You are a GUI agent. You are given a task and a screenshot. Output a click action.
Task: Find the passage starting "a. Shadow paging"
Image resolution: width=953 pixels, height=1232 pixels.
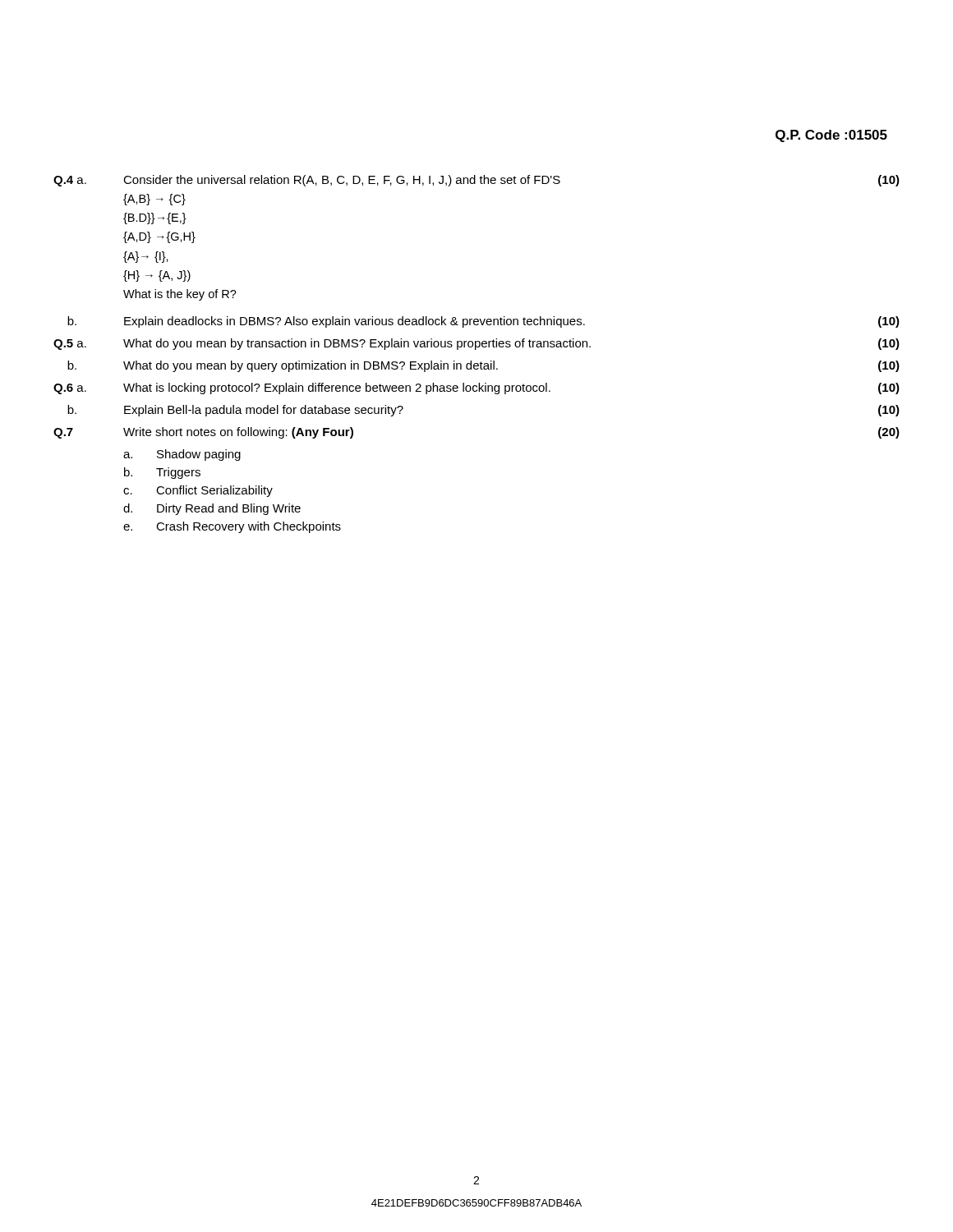tap(182, 455)
